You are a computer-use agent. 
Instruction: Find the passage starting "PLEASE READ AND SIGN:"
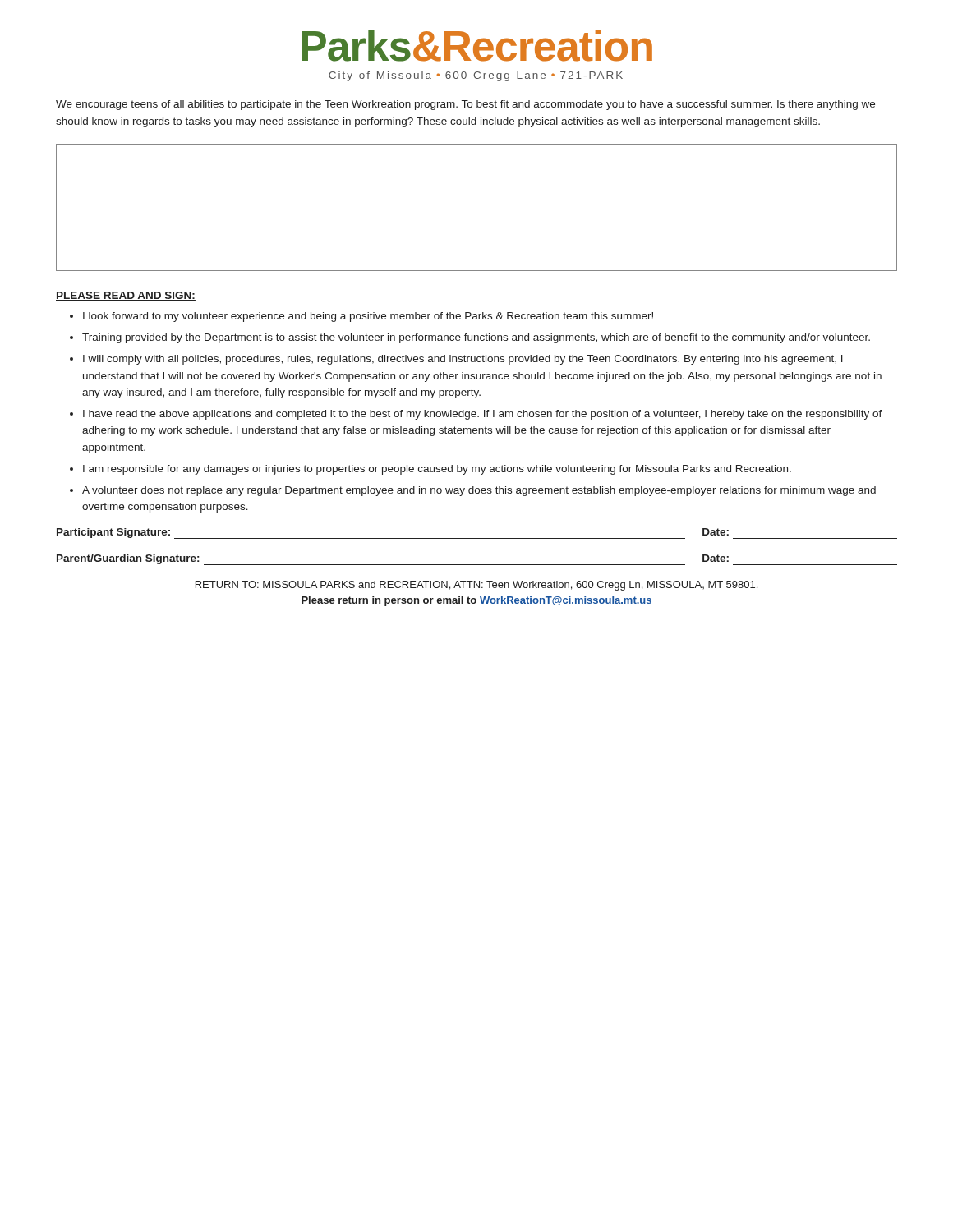[x=126, y=295]
